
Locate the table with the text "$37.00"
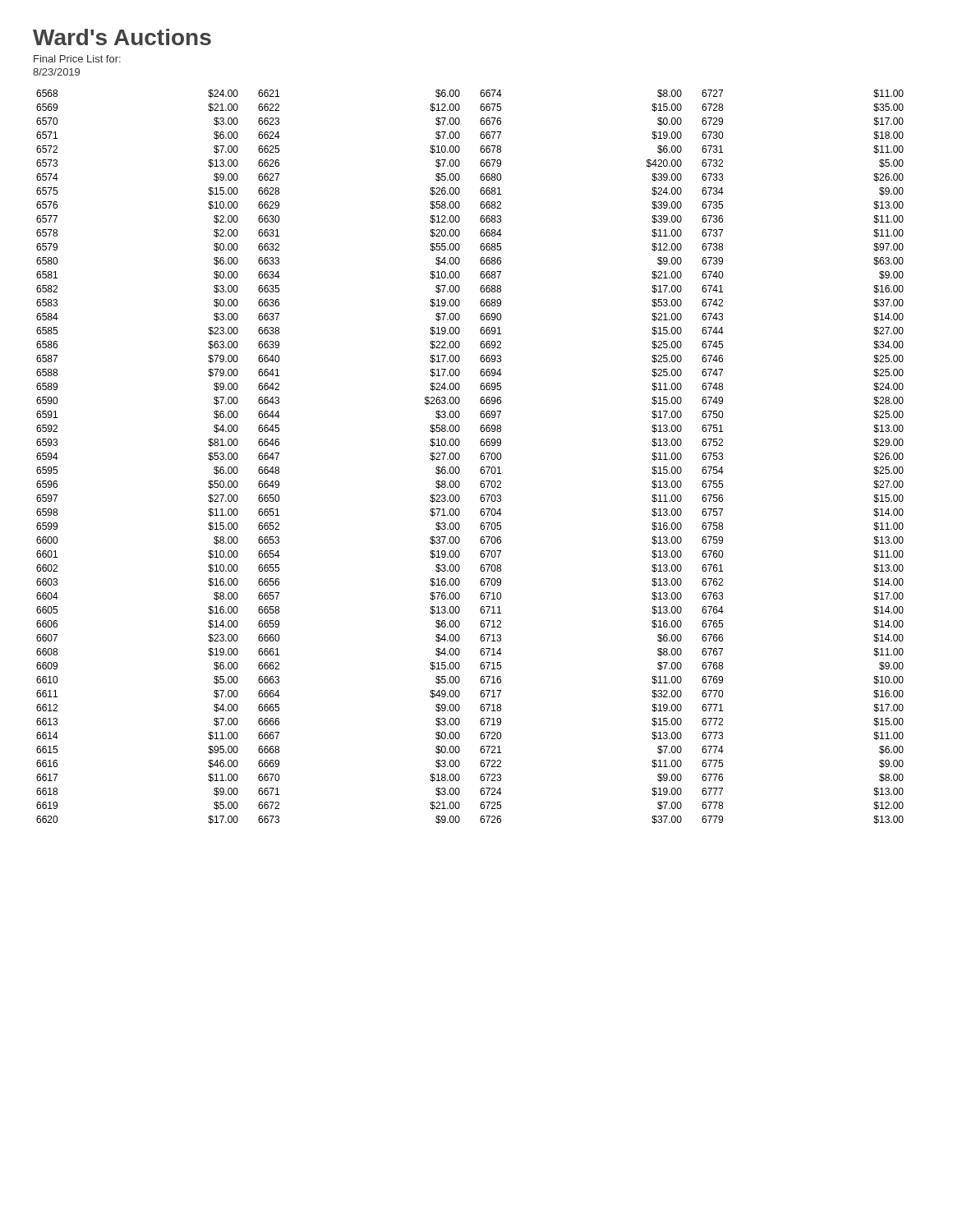pyautogui.click(x=476, y=456)
